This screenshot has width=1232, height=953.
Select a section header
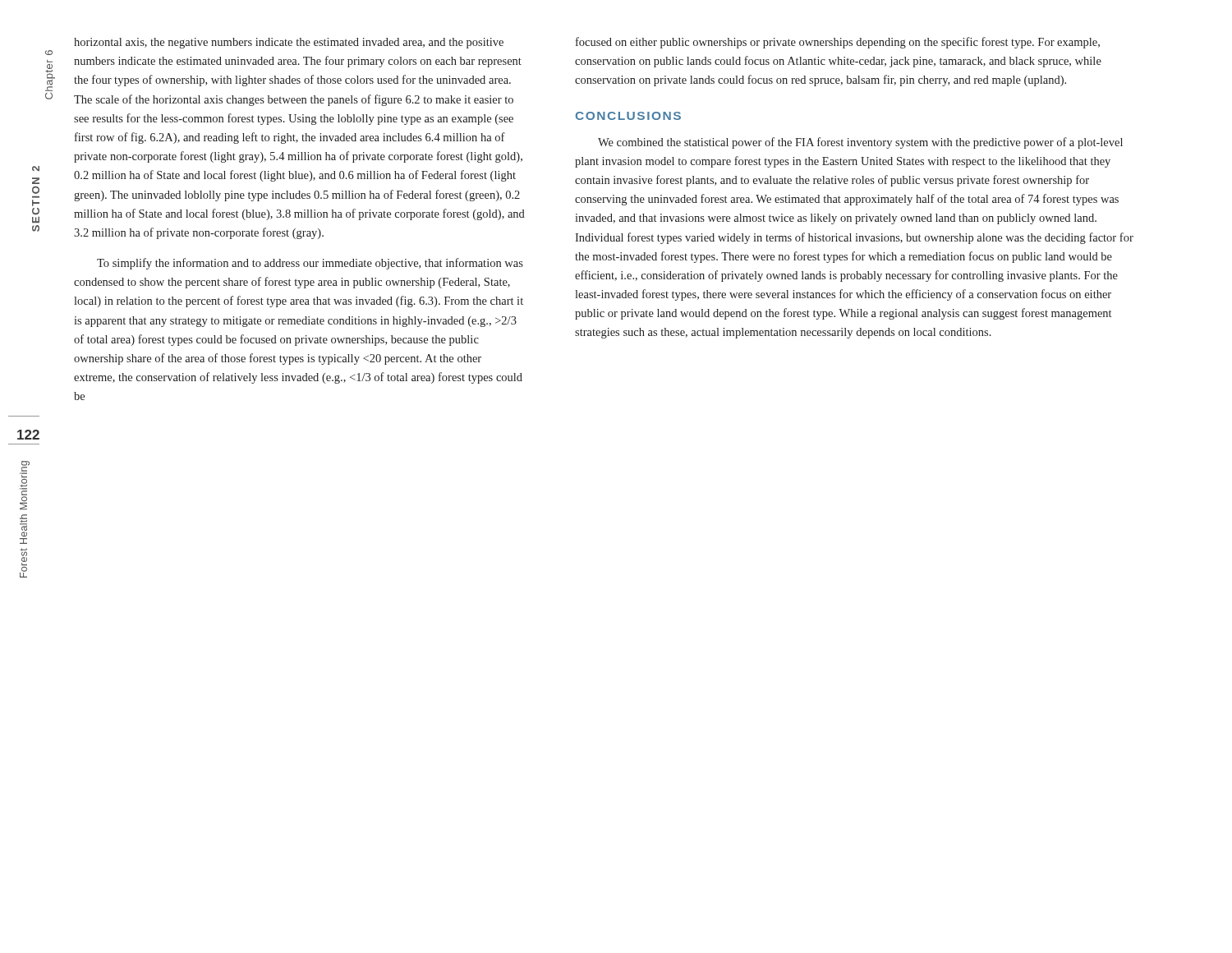(x=629, y=115)
